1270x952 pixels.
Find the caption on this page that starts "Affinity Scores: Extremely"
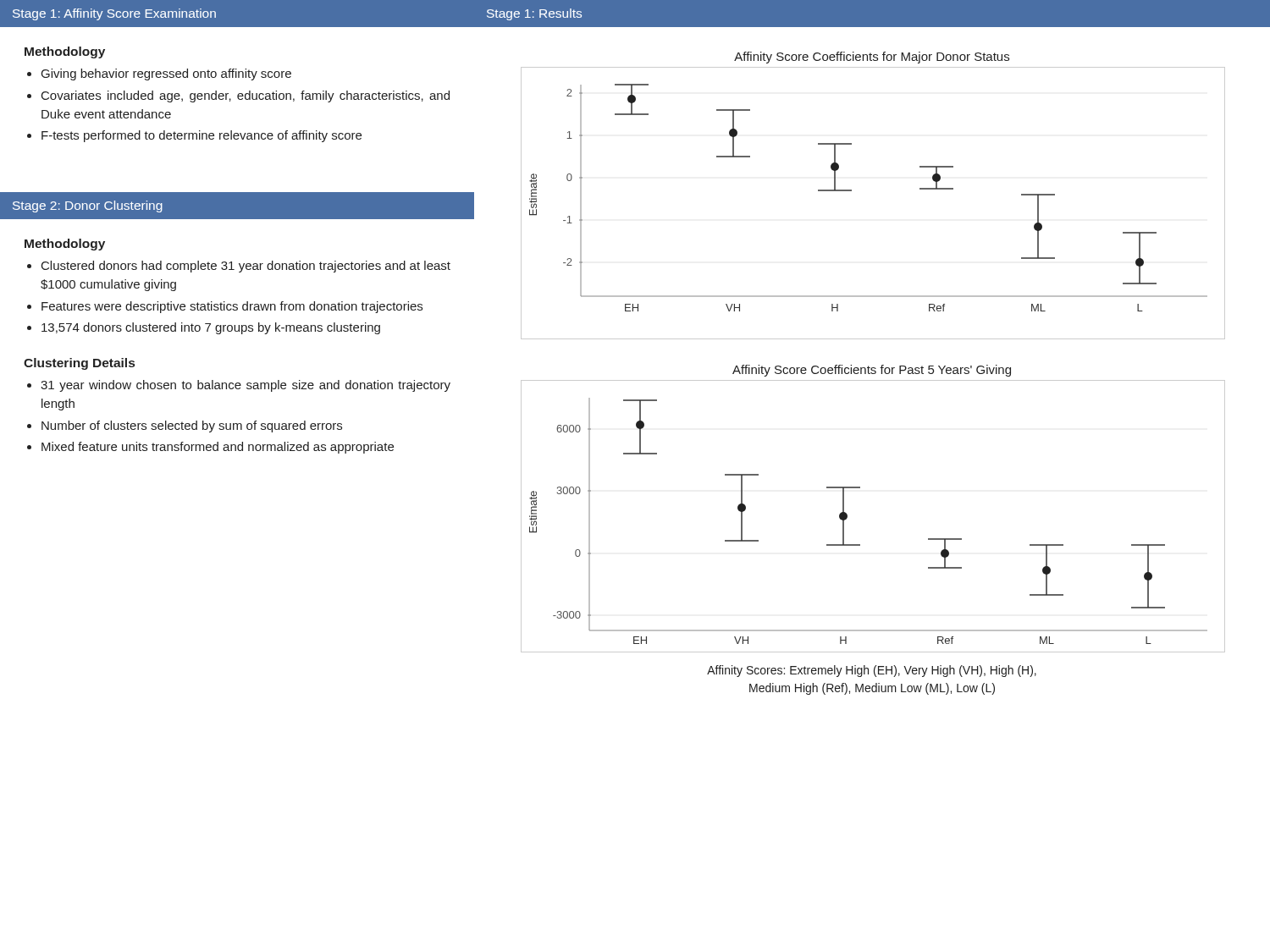point(872,679)
